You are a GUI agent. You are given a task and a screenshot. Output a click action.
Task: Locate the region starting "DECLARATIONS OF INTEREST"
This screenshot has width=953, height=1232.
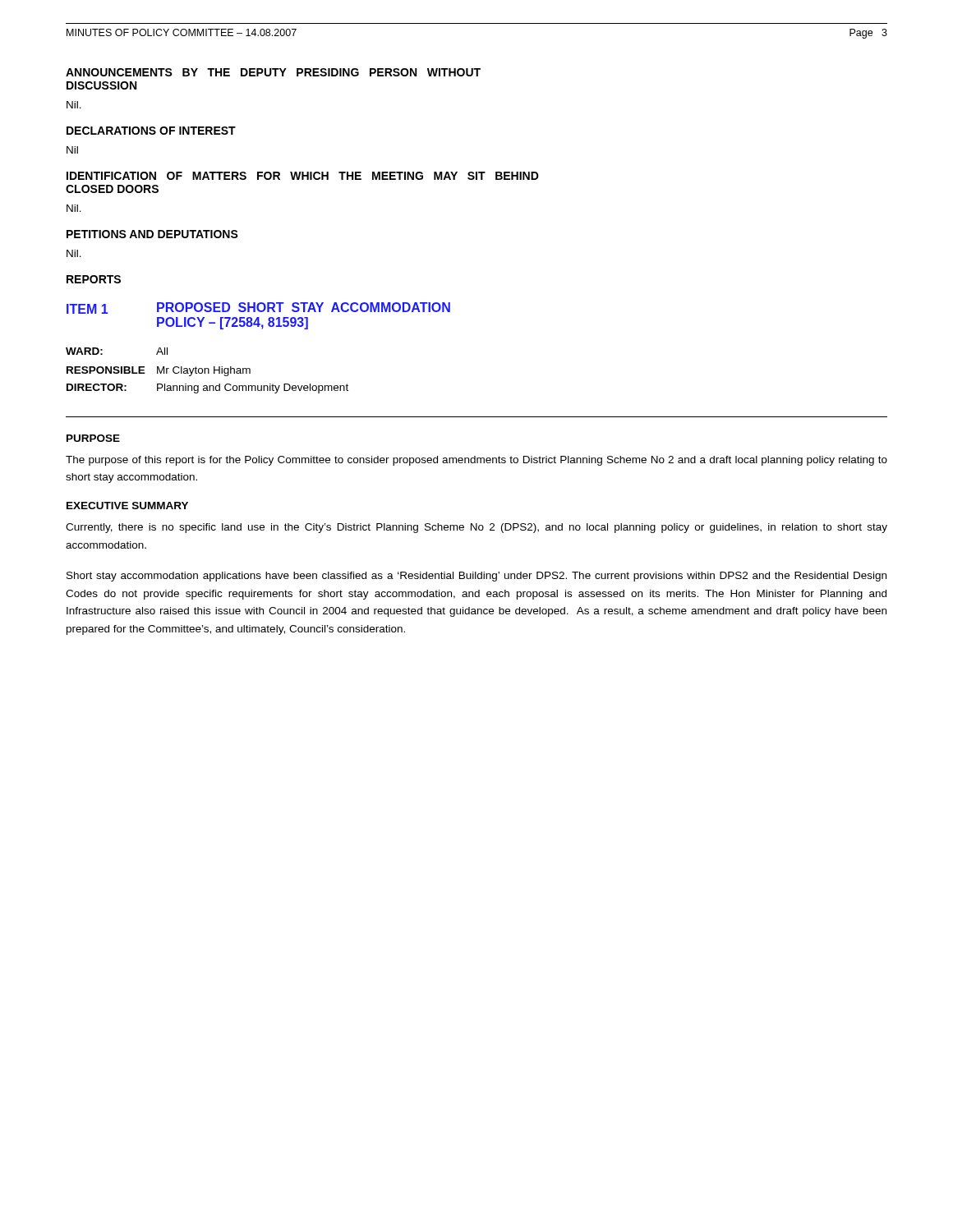click(x=151, y=131)
